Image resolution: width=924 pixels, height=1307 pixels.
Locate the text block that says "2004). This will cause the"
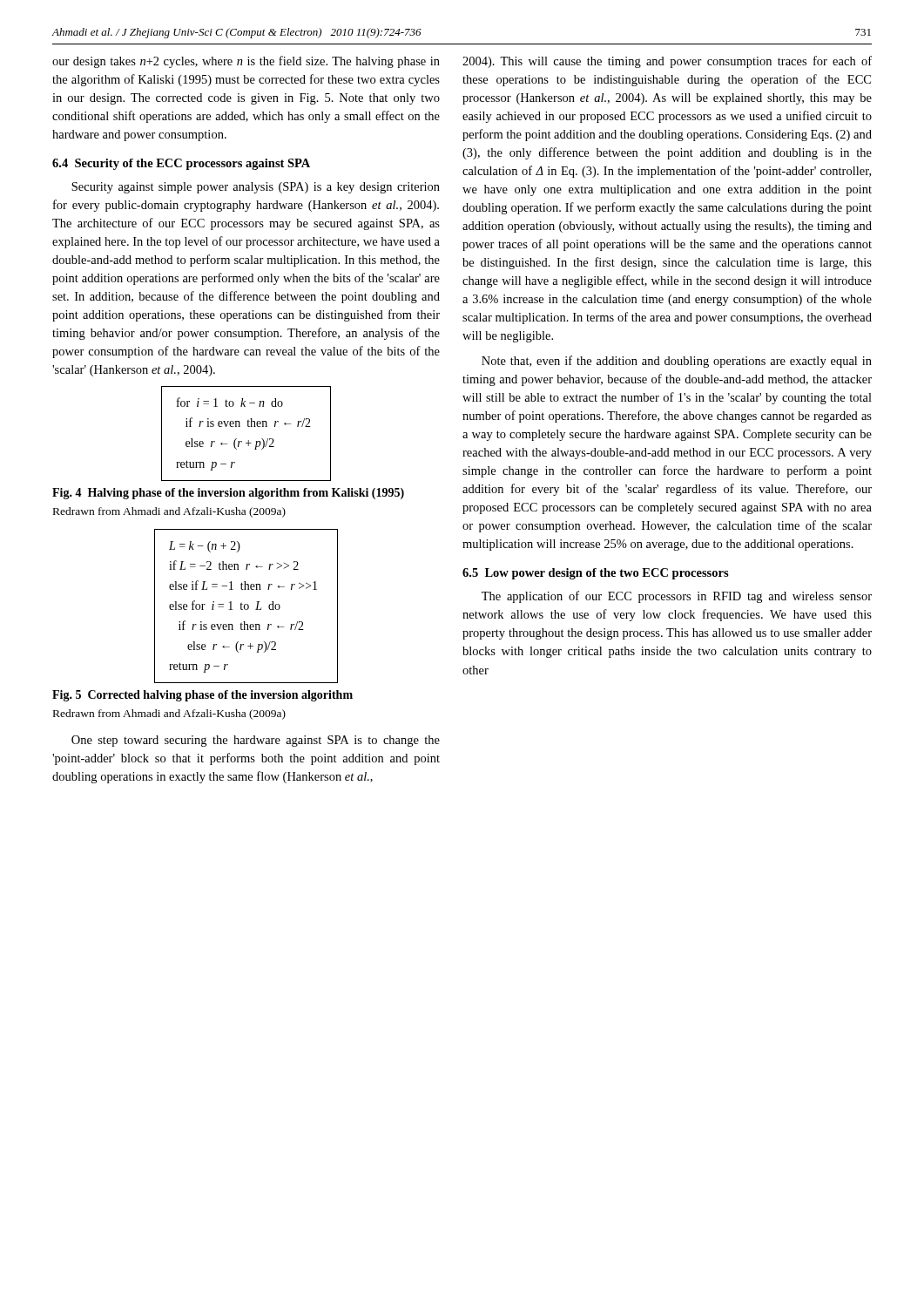point(667,199)
